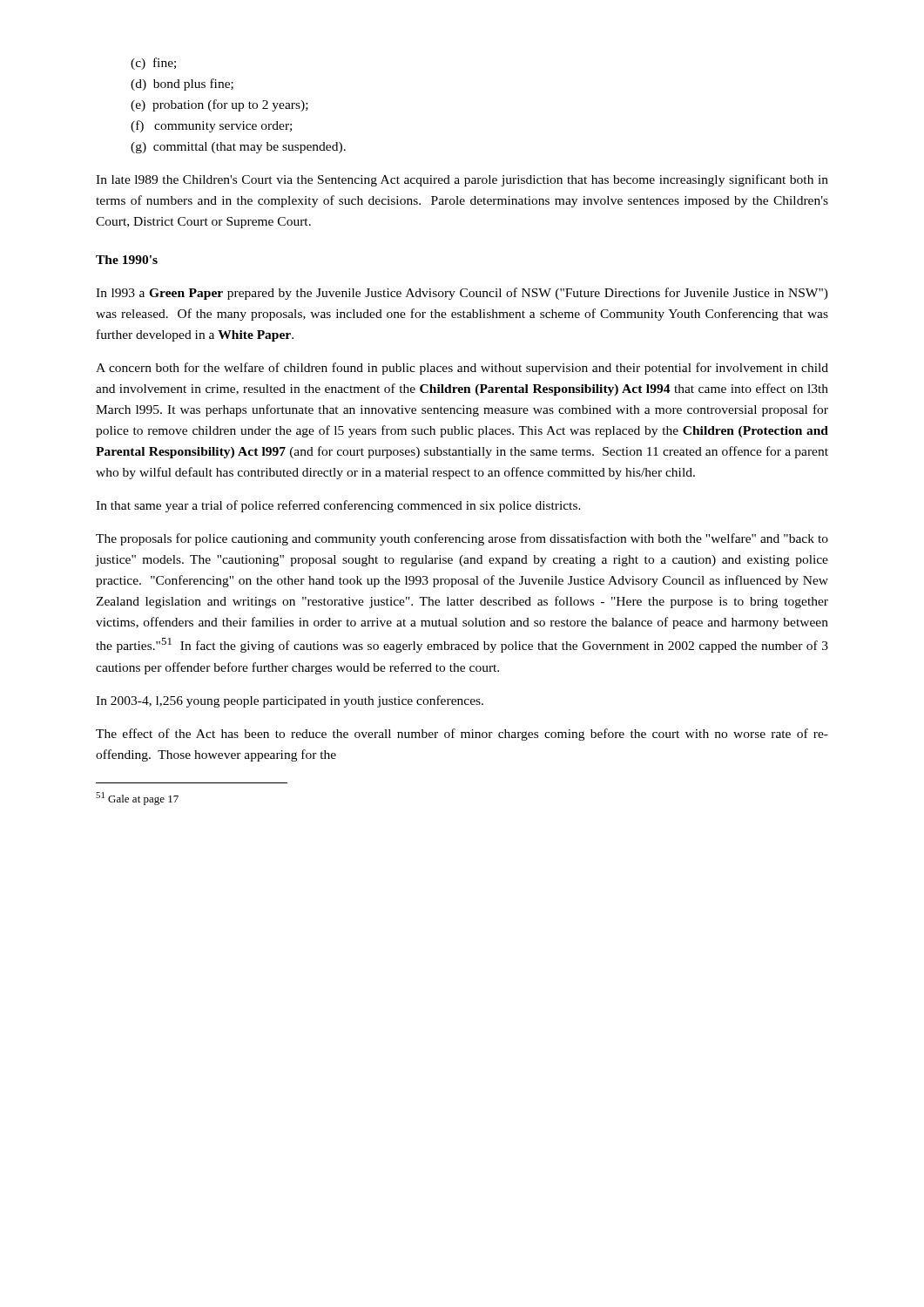Screen dimensions: 1307x924
Task: Locate the block of text that opens with "In 2003-4, l,256"
Action: tap(462, 700)
